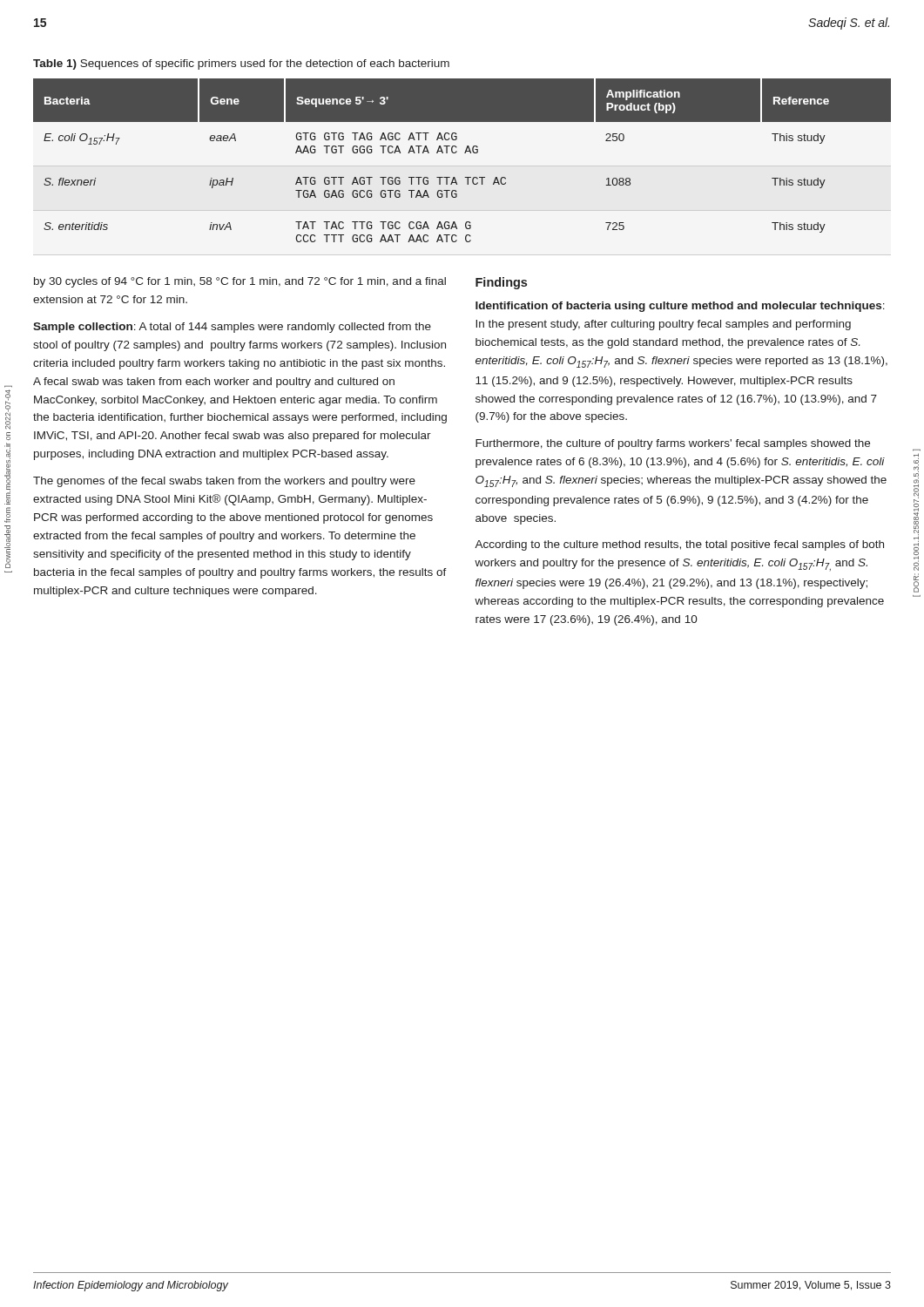Find the text block that says "Identification of bacteria using culture method"
The image size is (924, 1307).
(x=682, y=361)
